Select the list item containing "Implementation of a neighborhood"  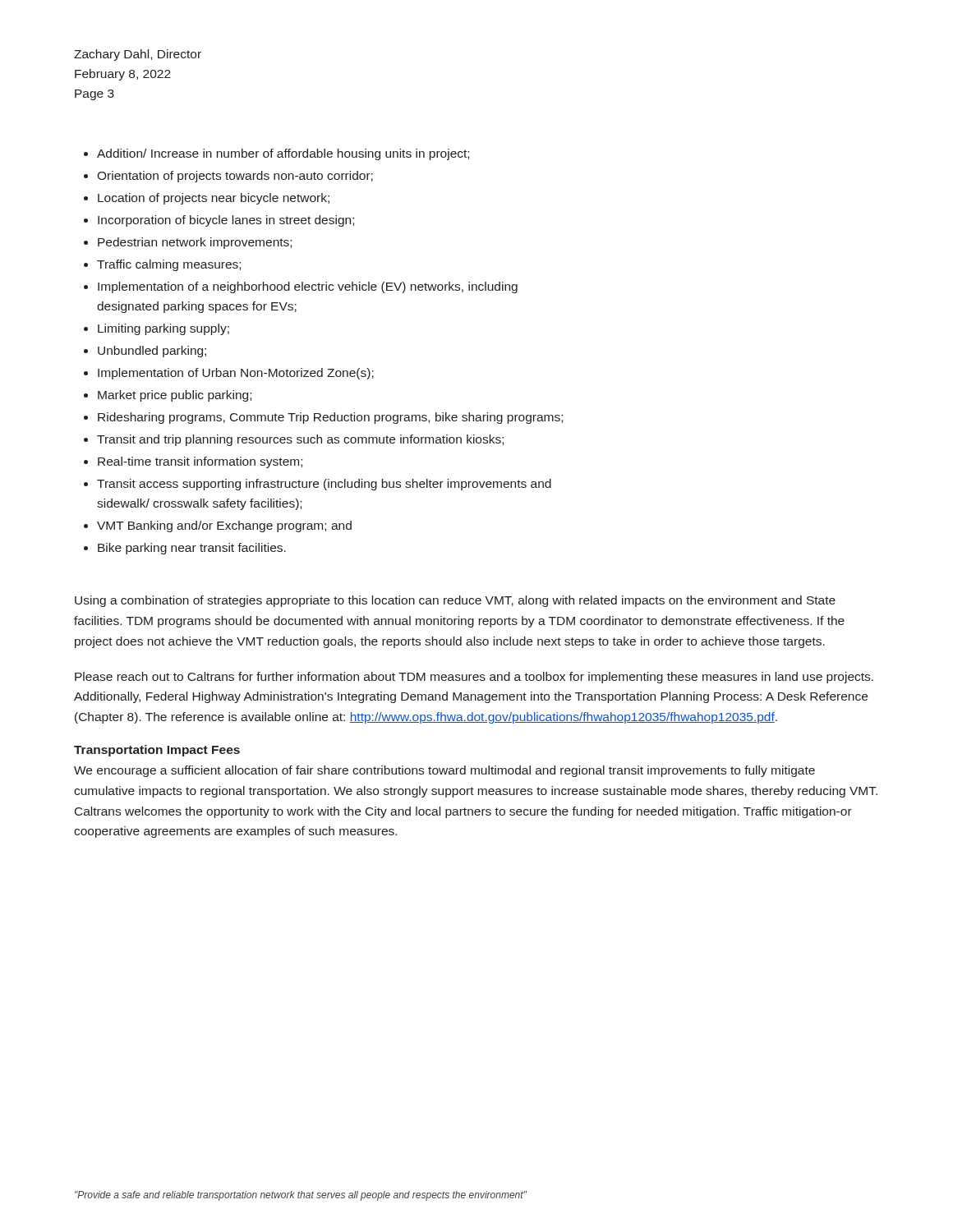pos(308,296)
